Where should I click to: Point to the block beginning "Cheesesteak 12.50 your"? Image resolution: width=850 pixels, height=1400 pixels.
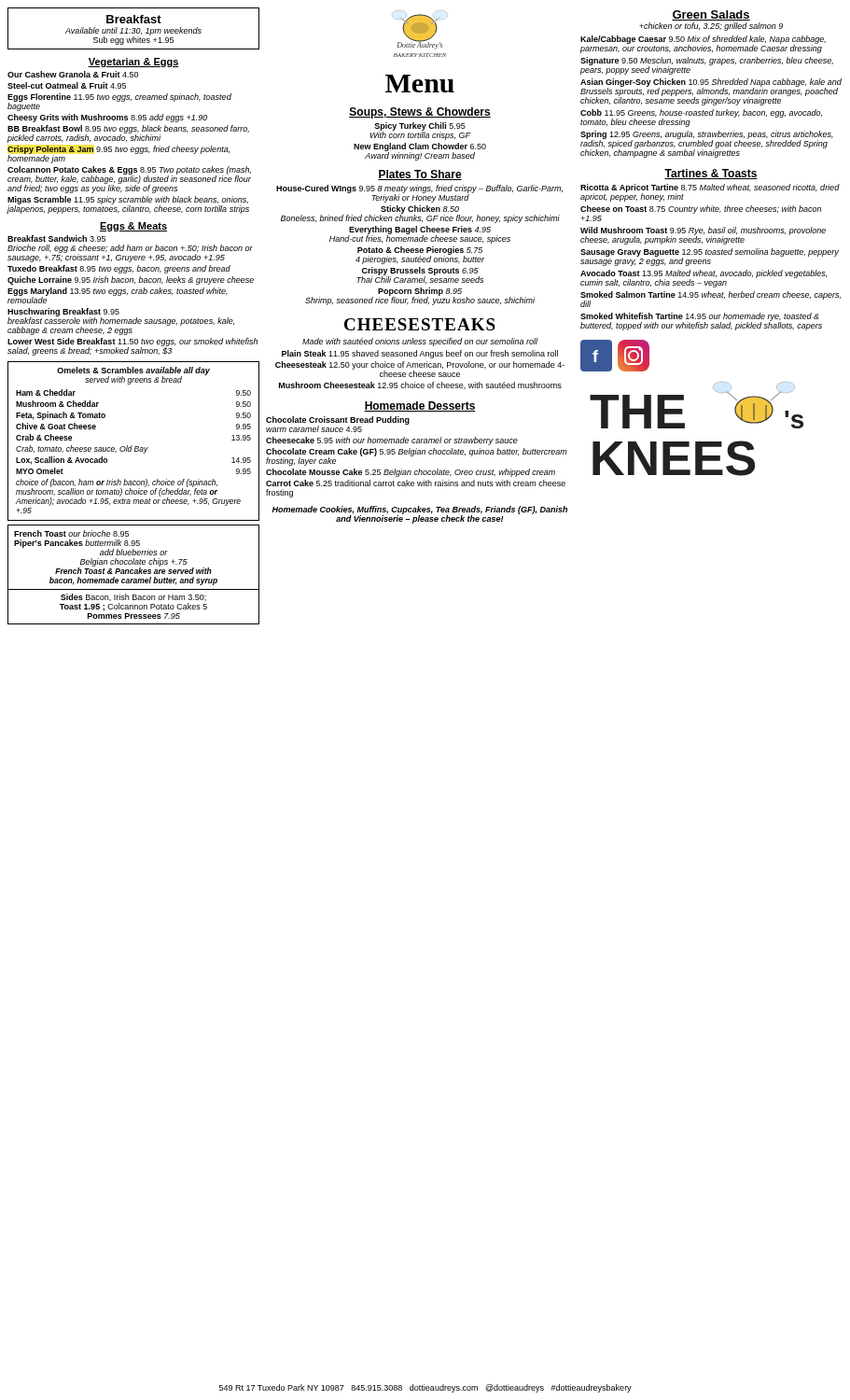(420, 370)
